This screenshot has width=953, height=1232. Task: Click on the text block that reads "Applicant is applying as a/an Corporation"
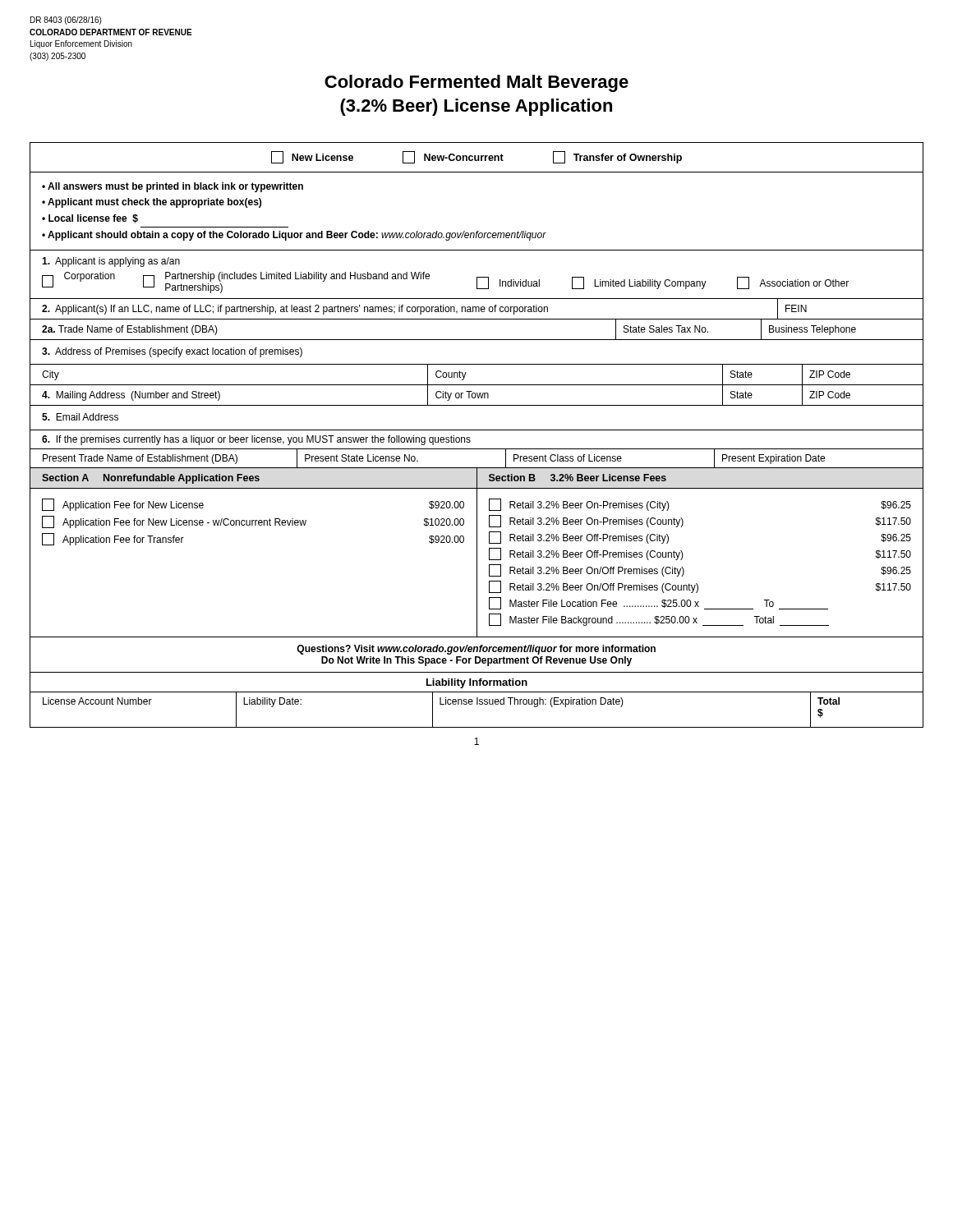tap(476, 274)
